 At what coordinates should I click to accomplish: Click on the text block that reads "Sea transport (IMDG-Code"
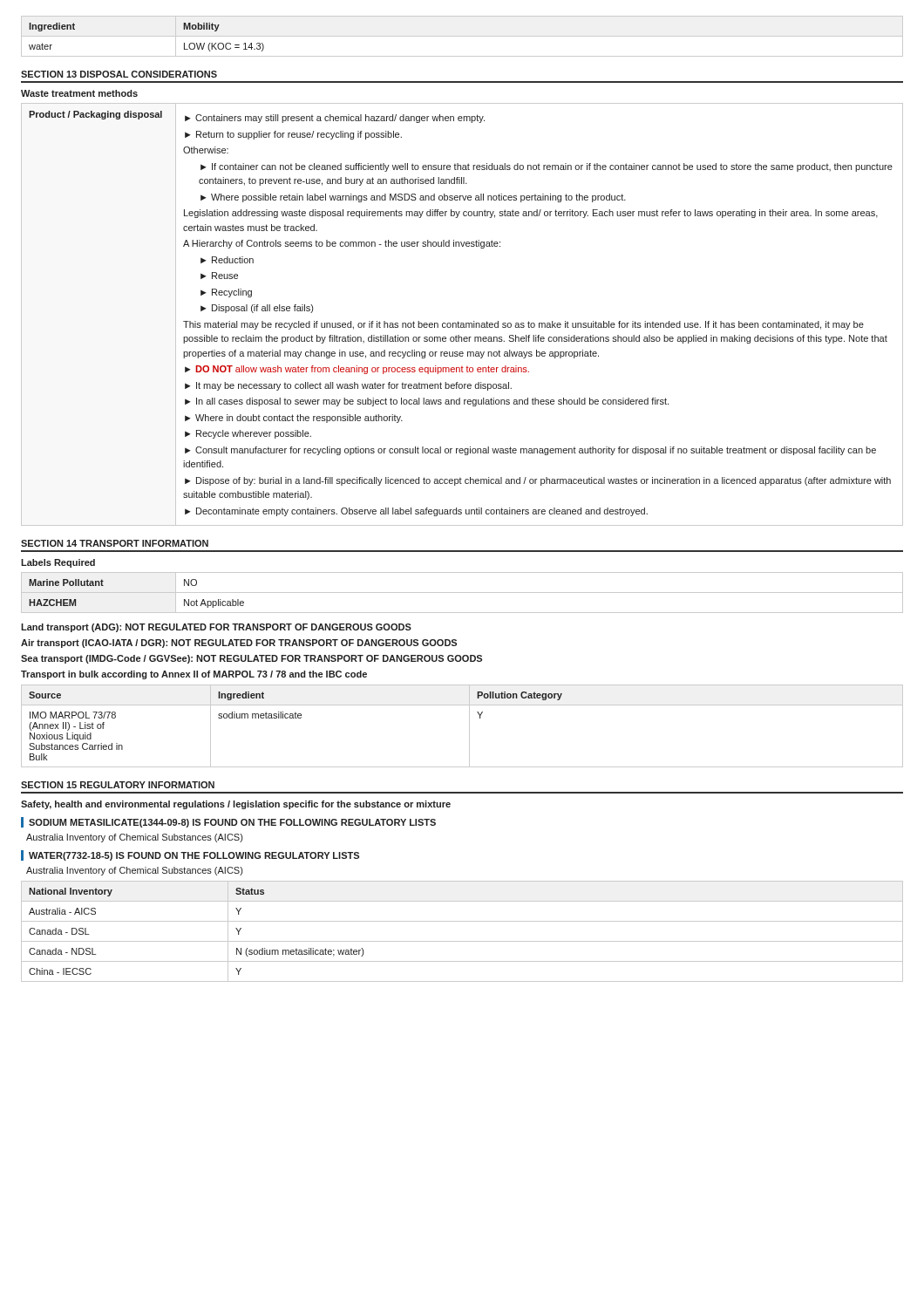pyautogui.click(x=252, y=658)
